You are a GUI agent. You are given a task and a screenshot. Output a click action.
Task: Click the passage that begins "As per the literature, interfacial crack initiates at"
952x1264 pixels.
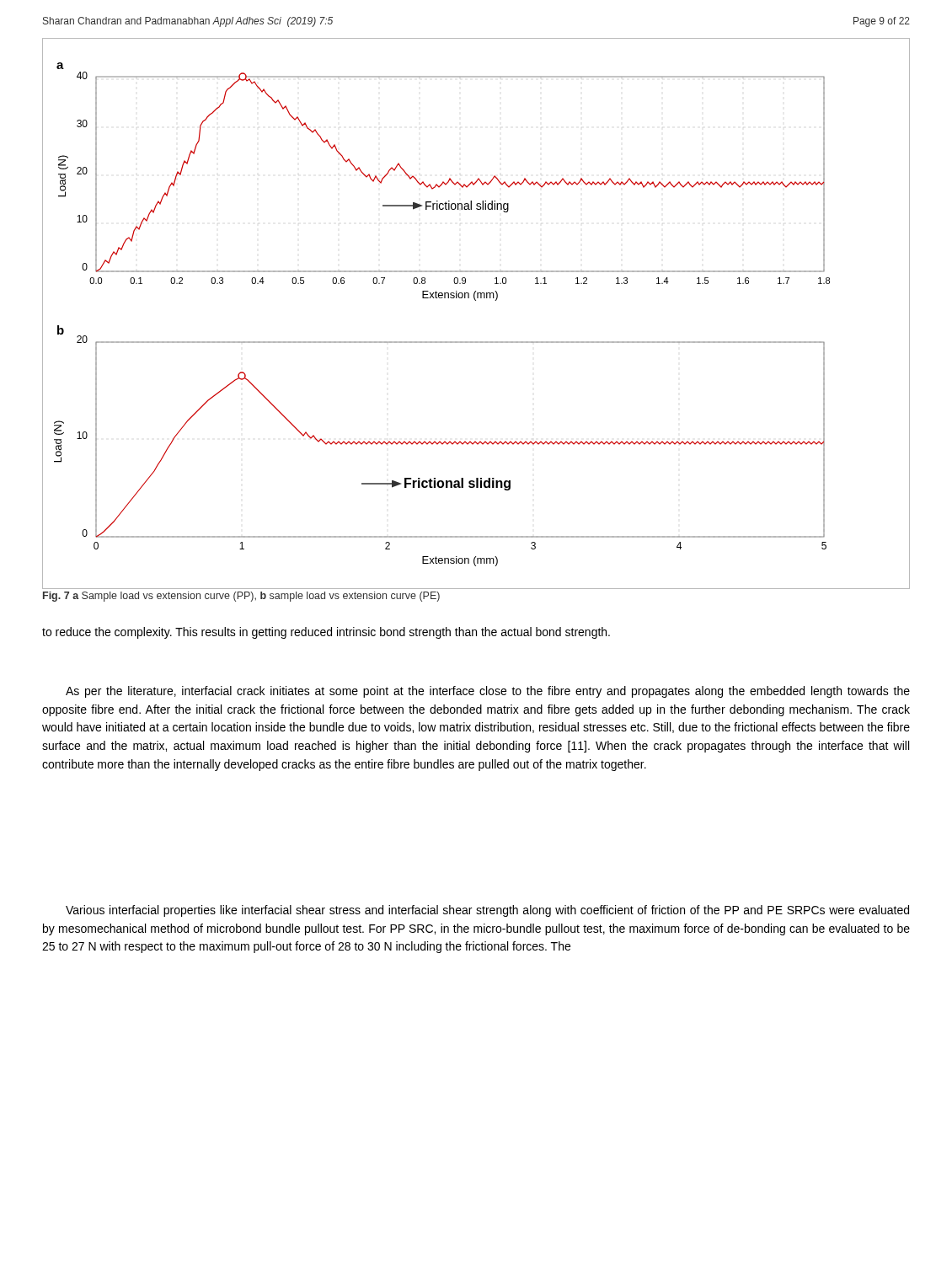point(476,728)
